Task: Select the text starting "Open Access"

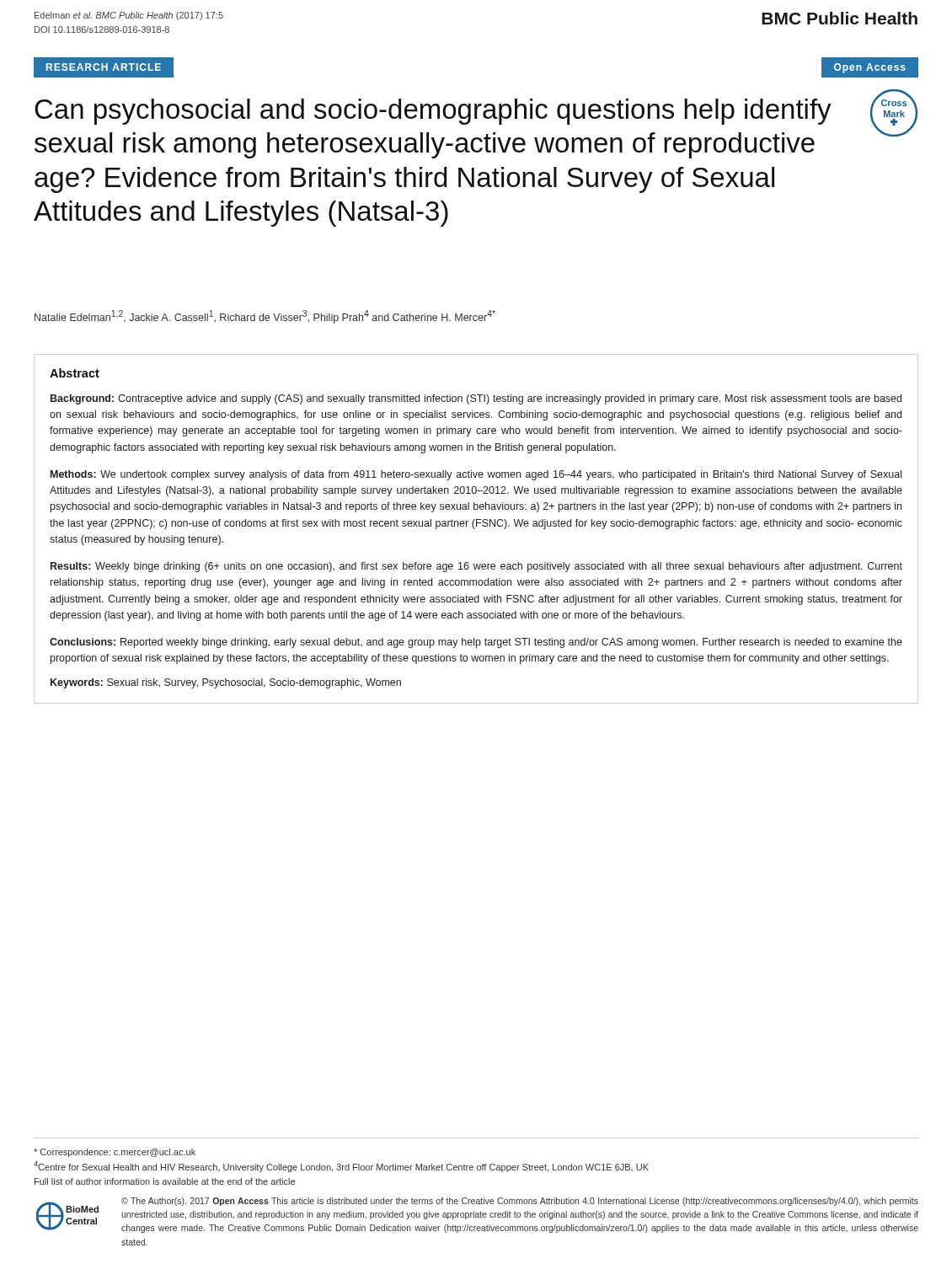Action: tap(870, 67)
